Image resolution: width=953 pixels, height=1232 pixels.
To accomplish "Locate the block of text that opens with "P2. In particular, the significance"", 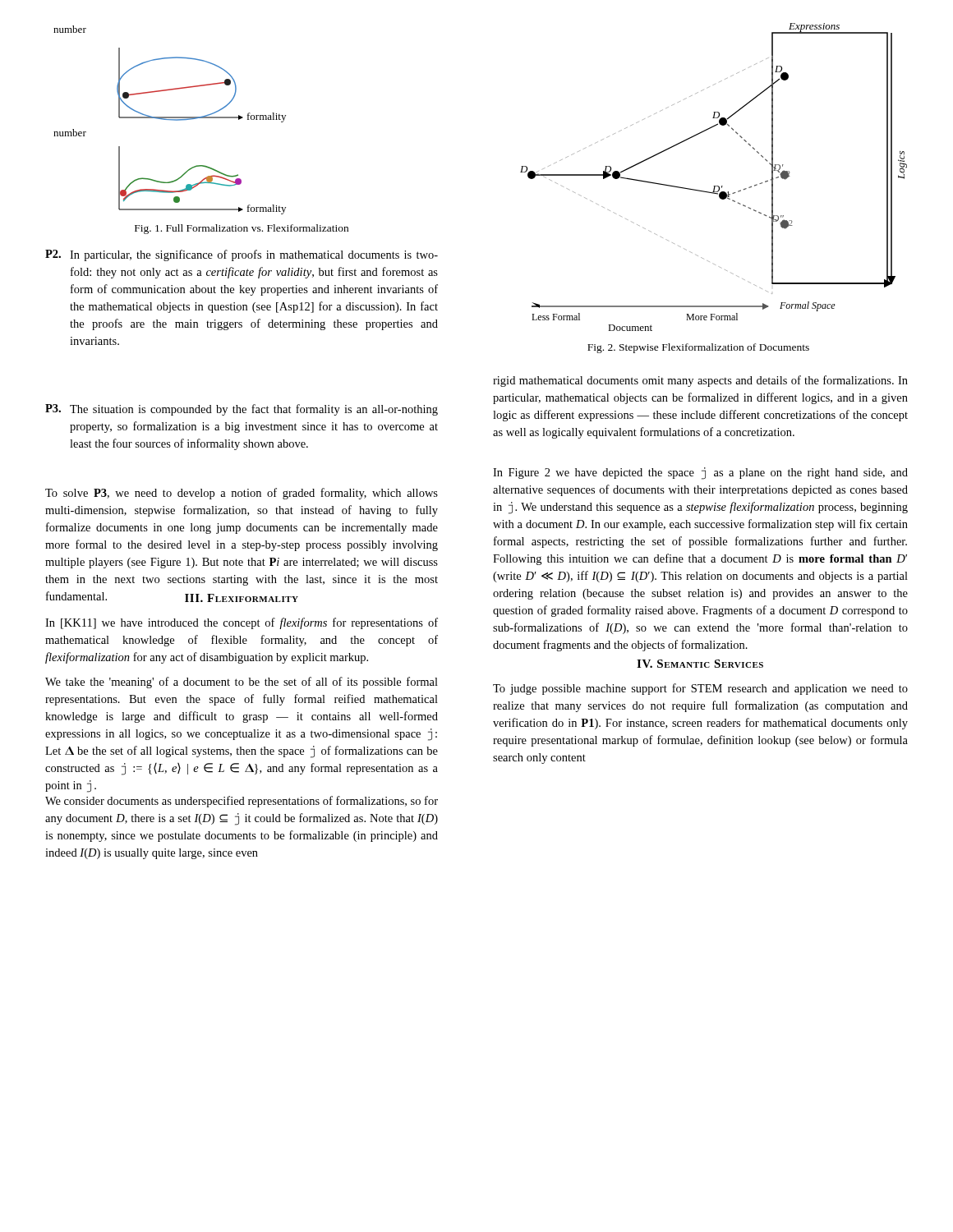I will 242,298.
